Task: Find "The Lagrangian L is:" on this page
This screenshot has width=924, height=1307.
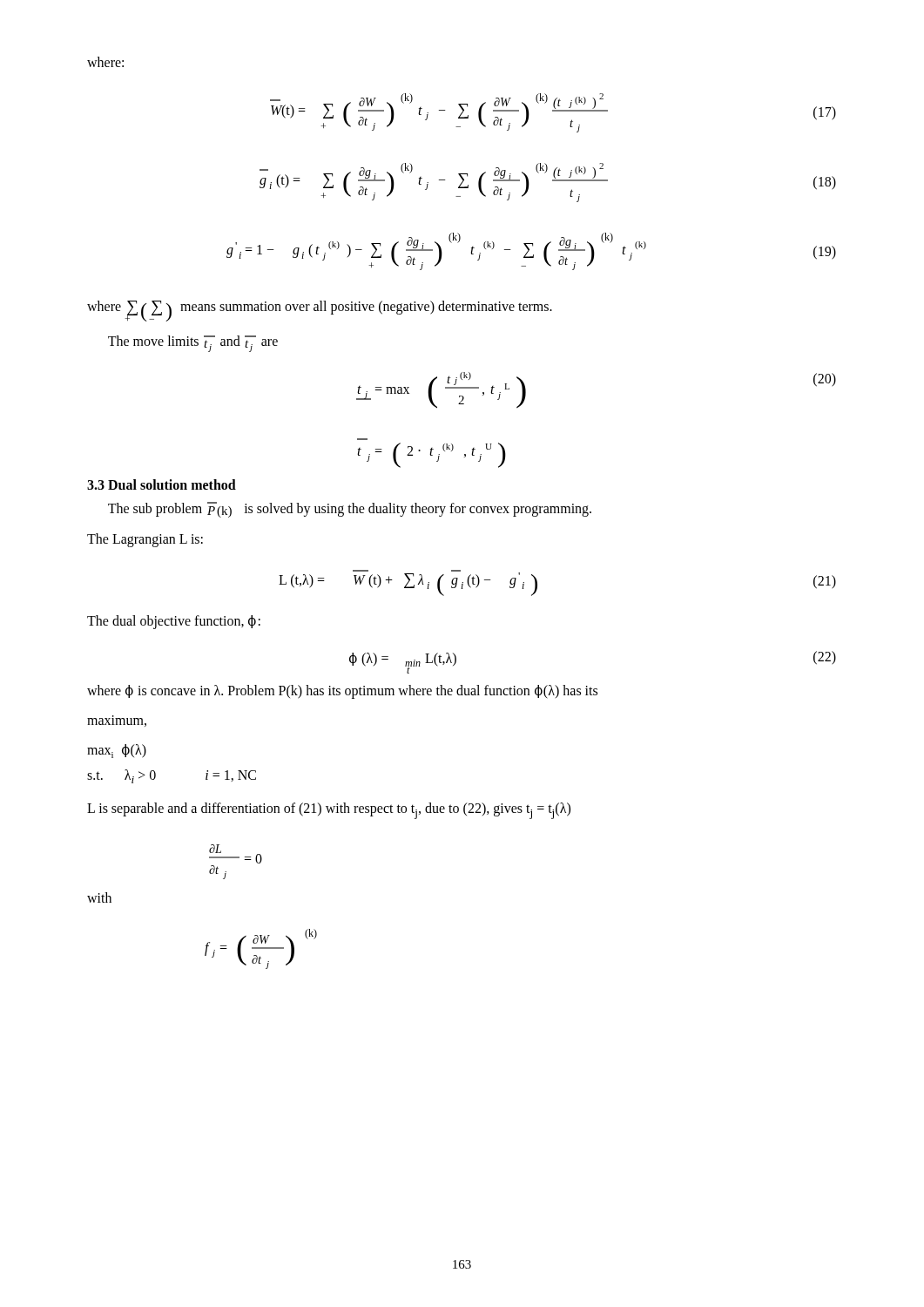Action: [145, 539]
